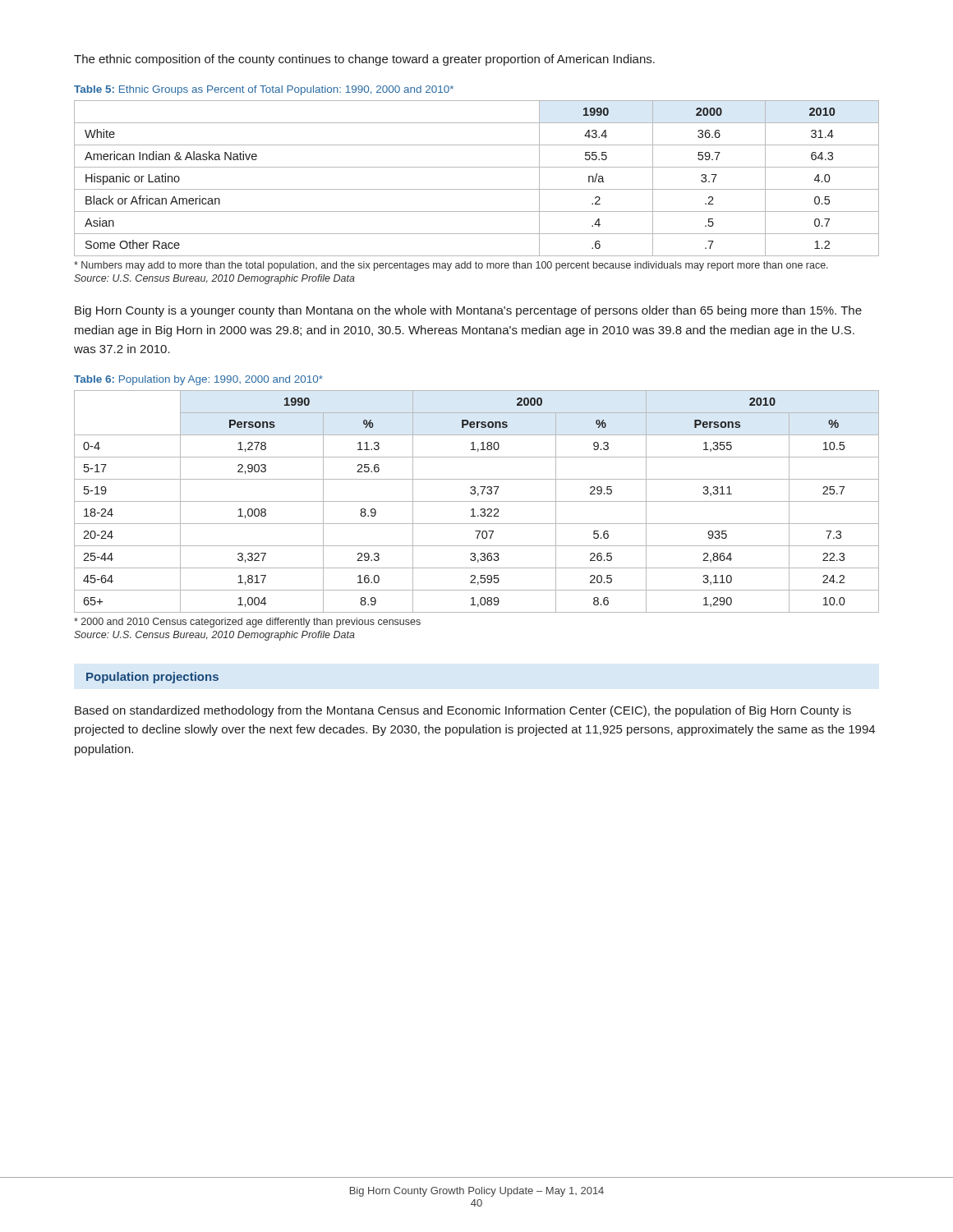This screenshot has width=953, height=1232.
Task: Point to the caption beginning "Table 5: Ethnic Groups as Percent of"
Action: [x=264, y=89]
